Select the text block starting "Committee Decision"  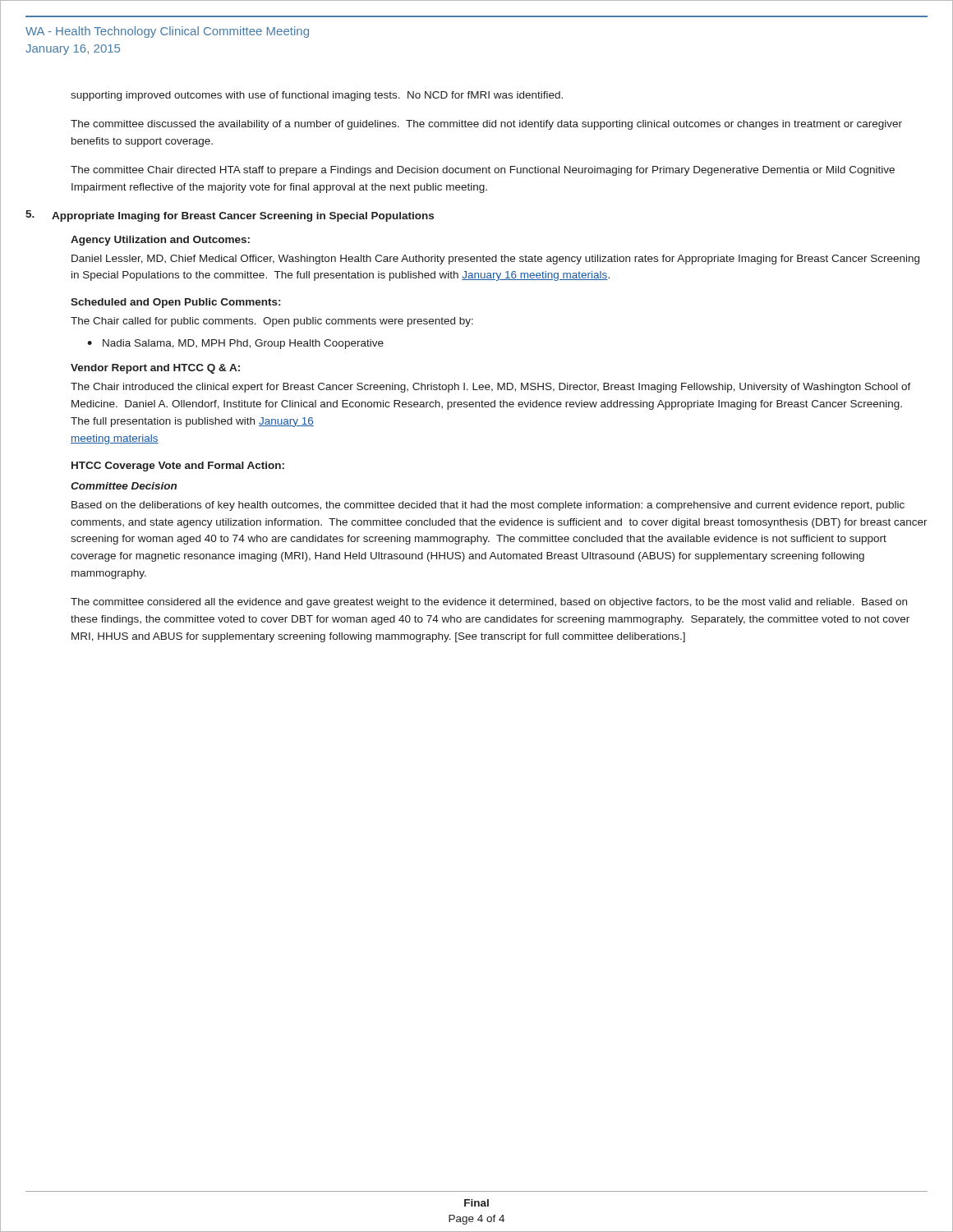pos(124,486)
